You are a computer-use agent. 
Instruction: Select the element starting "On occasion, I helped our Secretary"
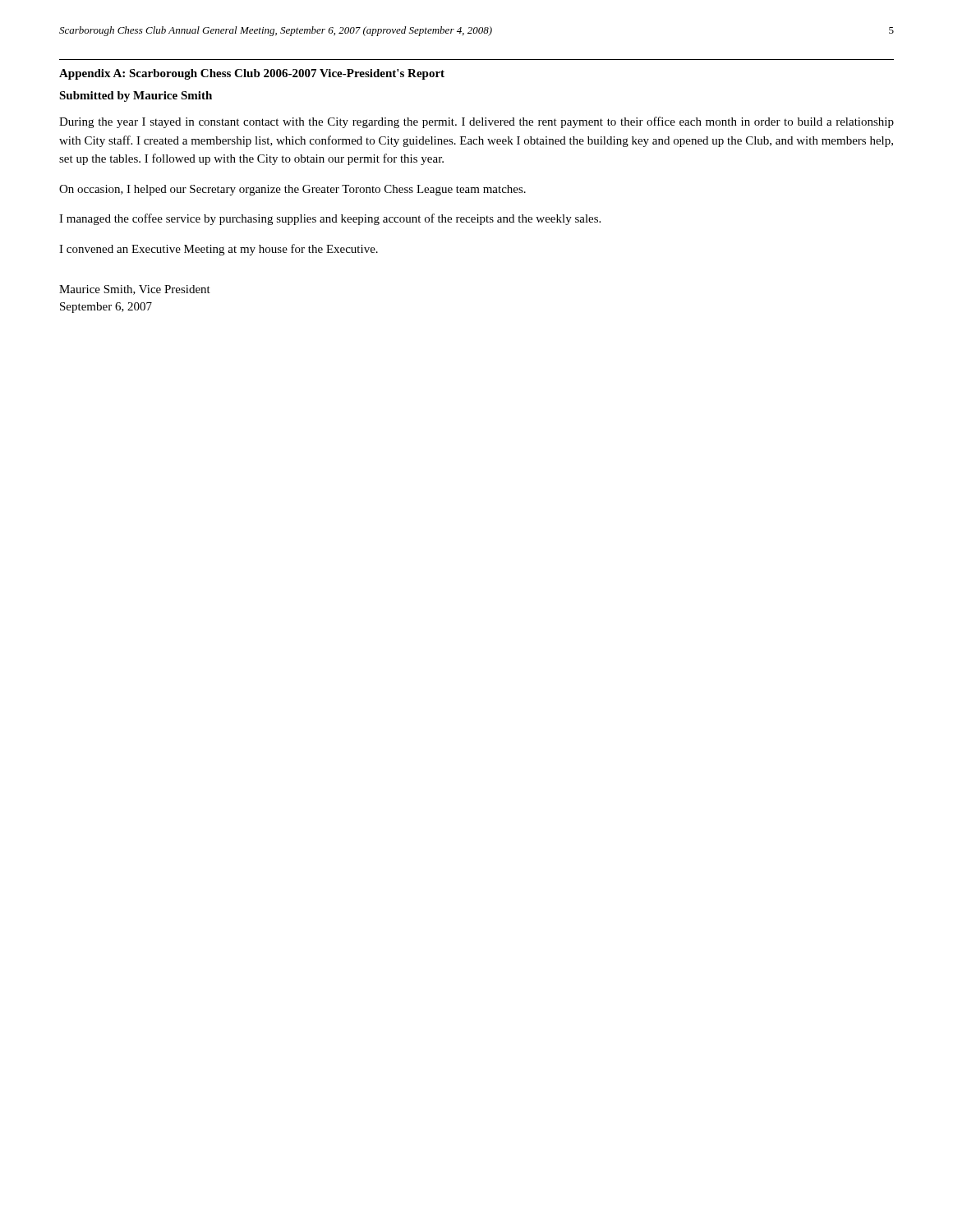pyautogui.click(x=293, y=188)
